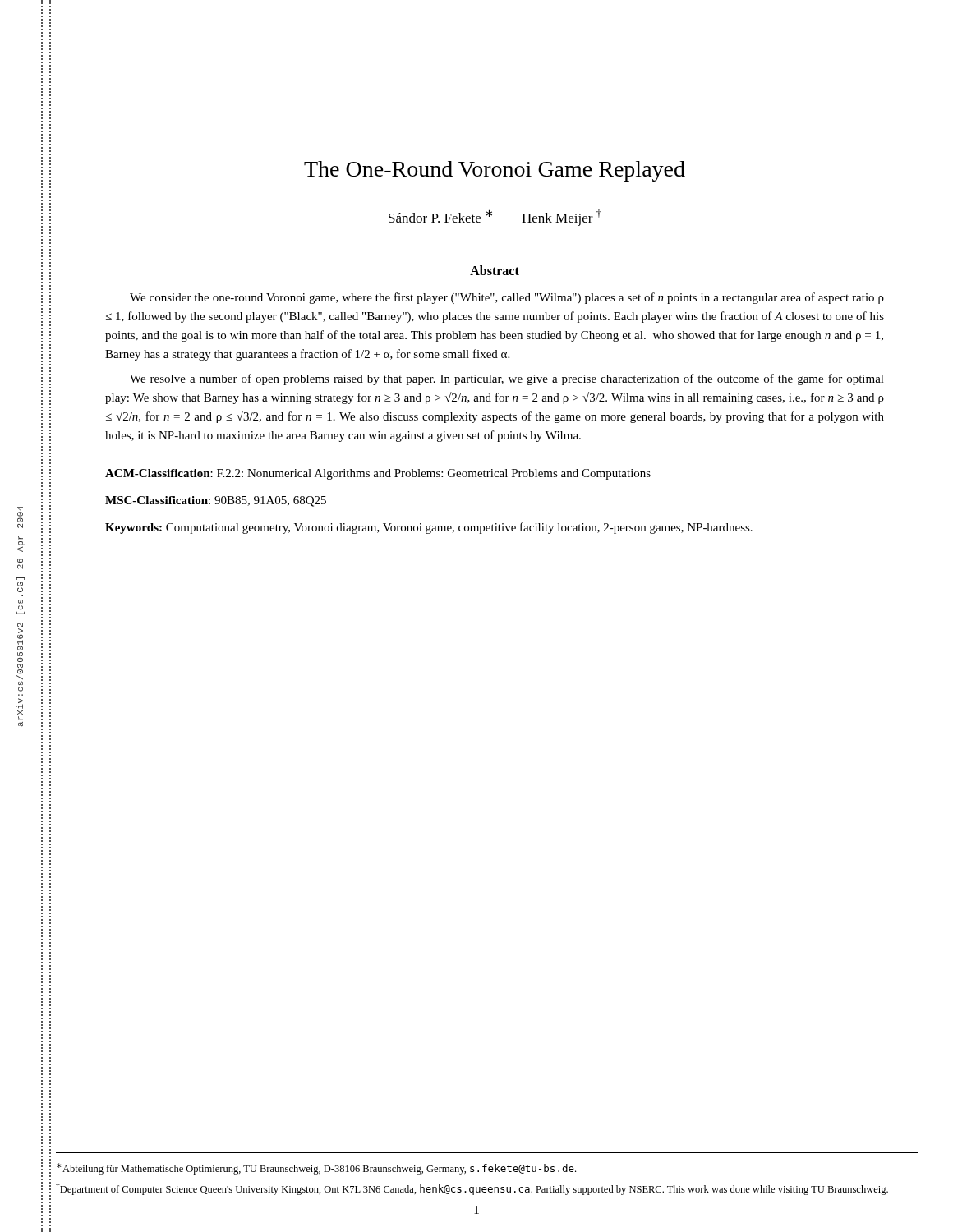Select the text block containing "We consider the one-round Voronoi game, where"
The image size is (953, 1232).
495,326
